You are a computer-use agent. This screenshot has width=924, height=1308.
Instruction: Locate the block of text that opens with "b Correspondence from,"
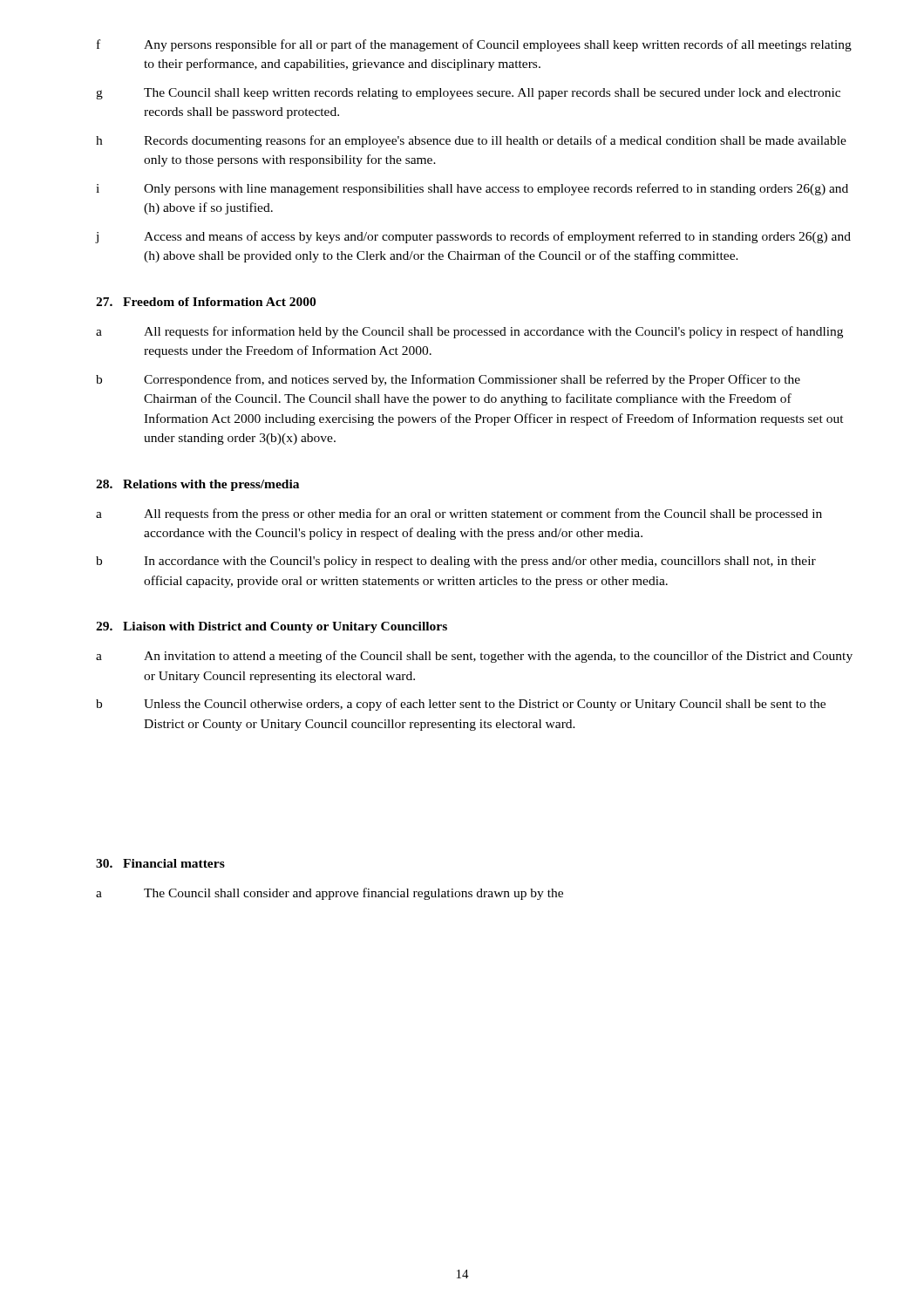click(475, 409)
